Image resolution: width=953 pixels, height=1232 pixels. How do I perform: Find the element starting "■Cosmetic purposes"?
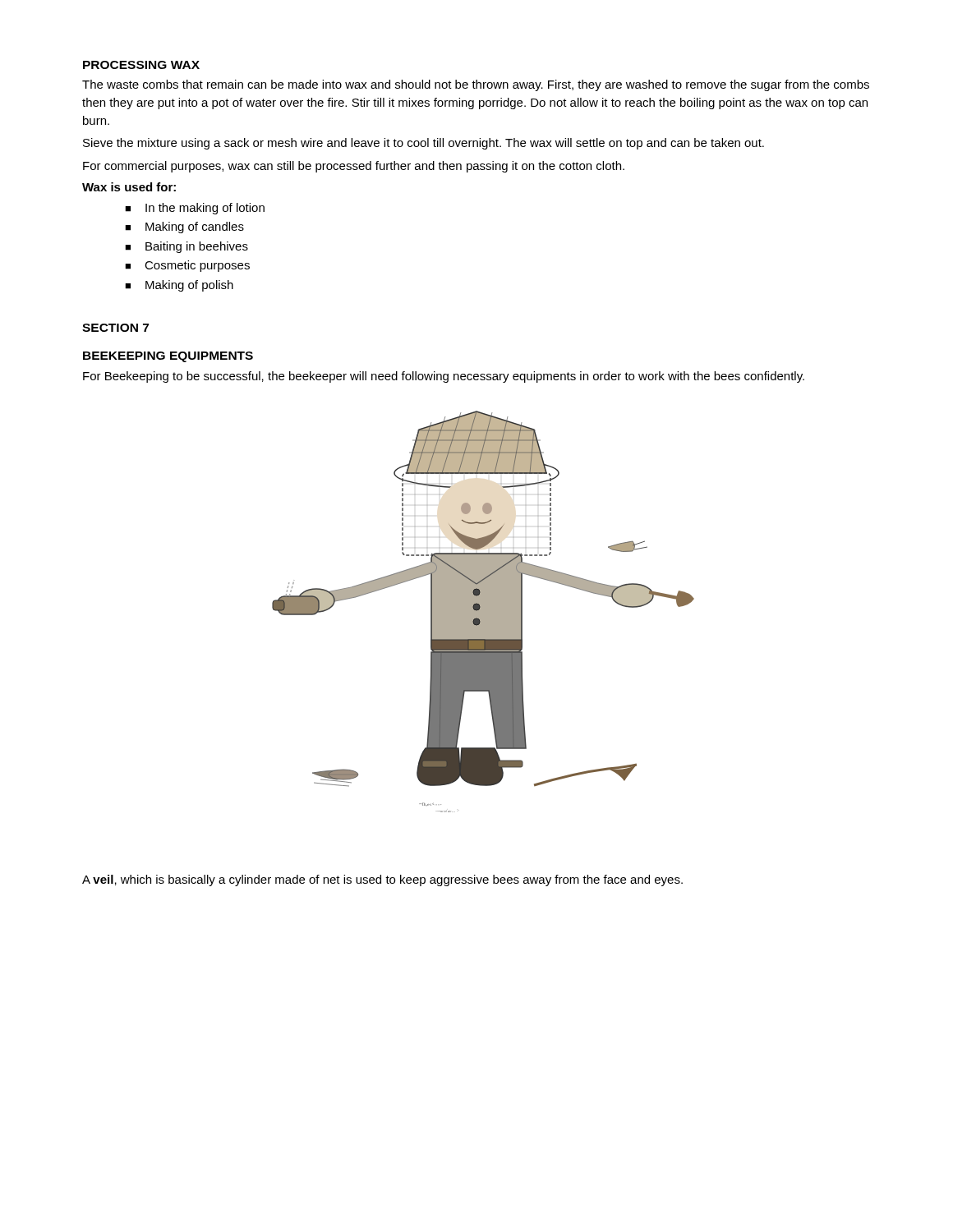[187, 265]
